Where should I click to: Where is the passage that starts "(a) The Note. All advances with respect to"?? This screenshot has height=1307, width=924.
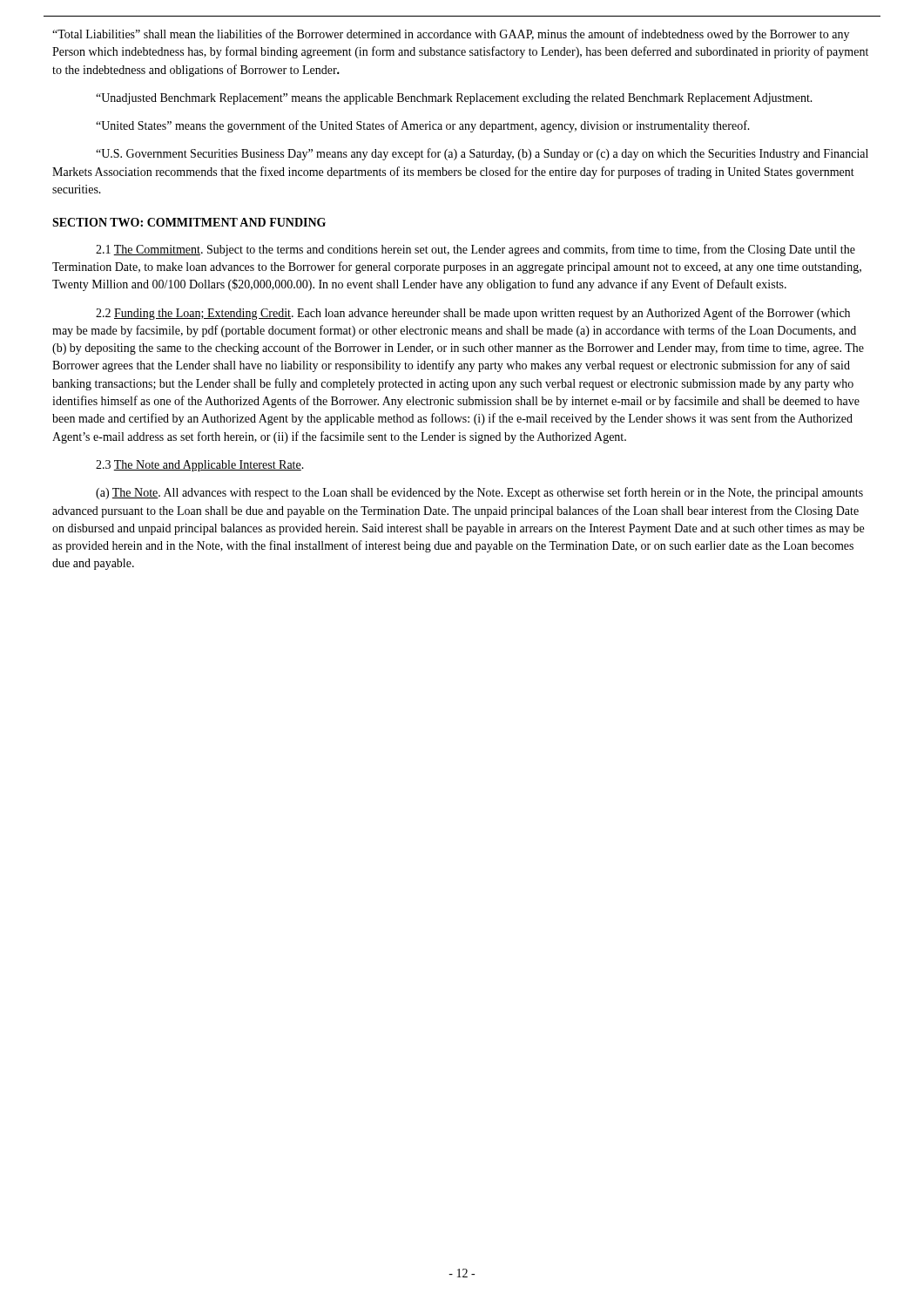coord(458,528)
